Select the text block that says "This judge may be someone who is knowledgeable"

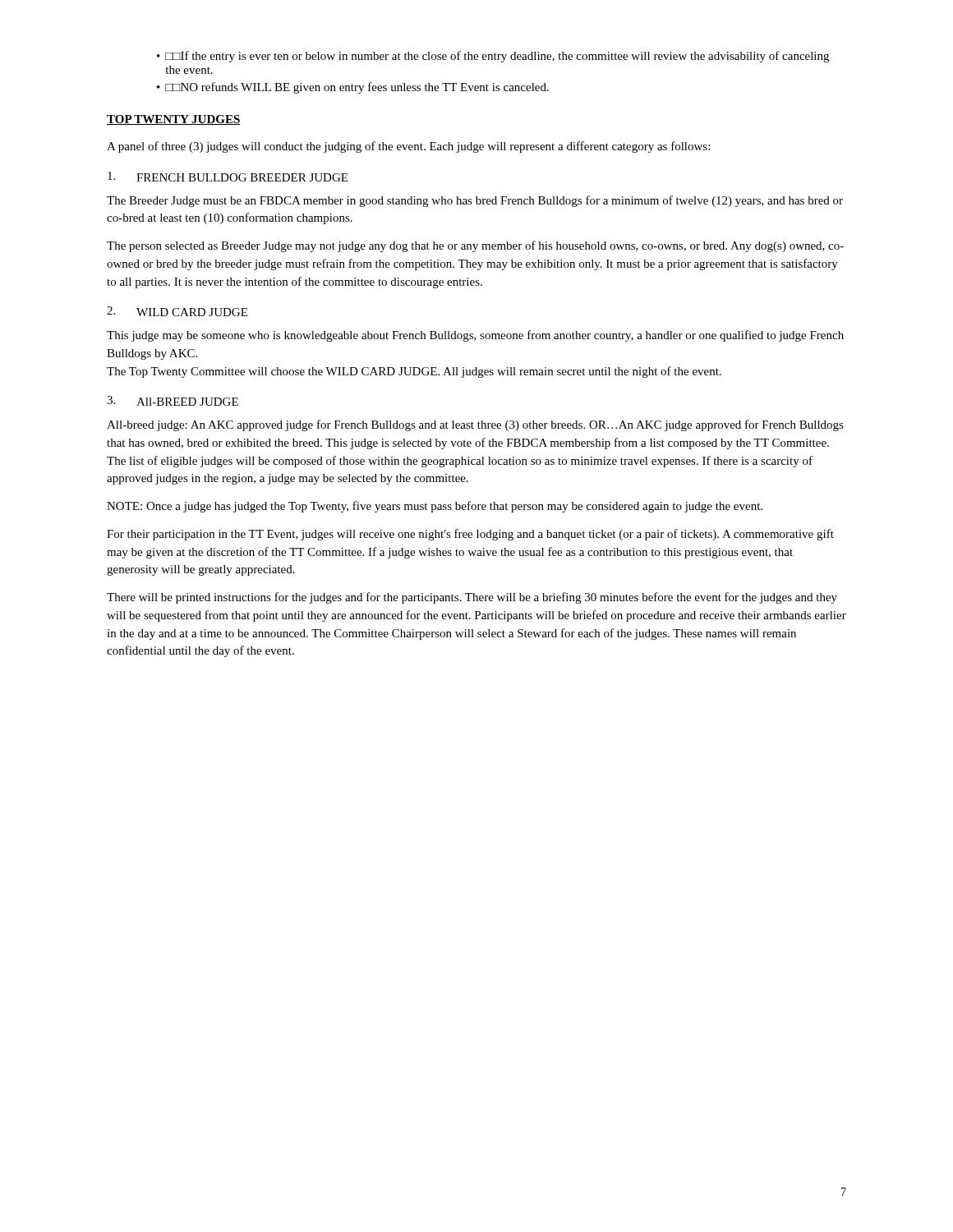tap(475, 336)
